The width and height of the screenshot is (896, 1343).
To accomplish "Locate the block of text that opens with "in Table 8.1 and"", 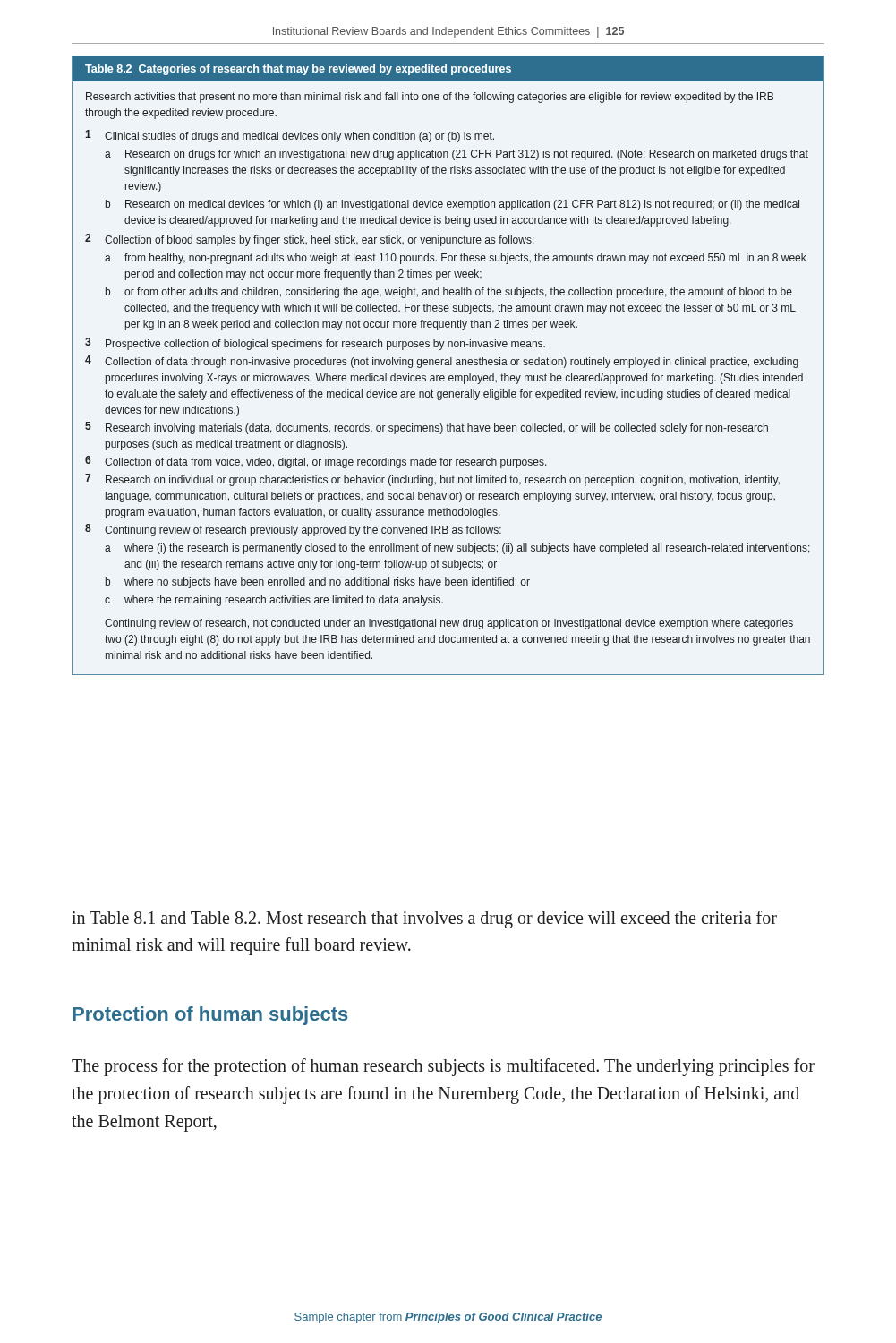I will (x=424, y=931).
